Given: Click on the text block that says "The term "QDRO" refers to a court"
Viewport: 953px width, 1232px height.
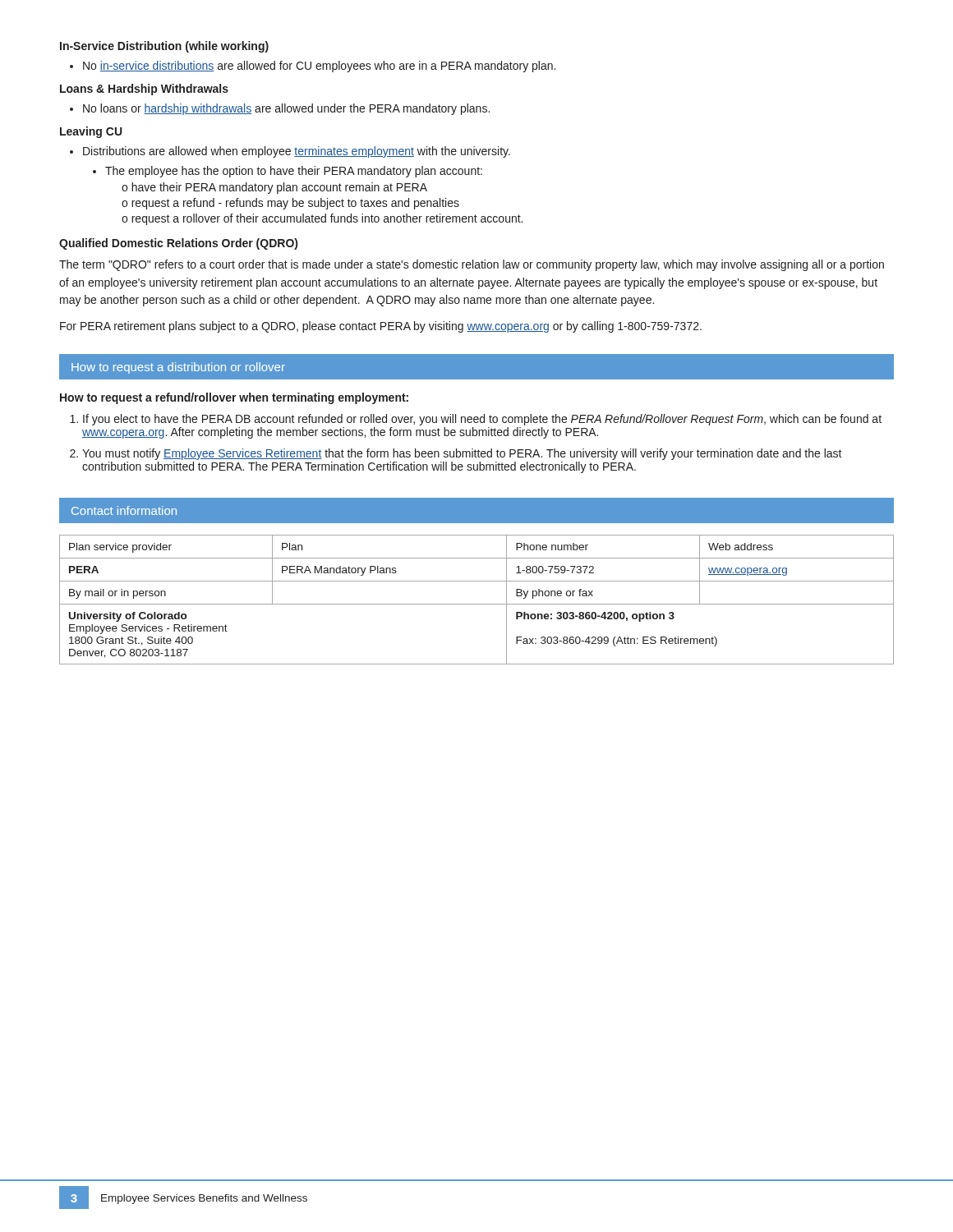Looking at the screenshot, I should tap(472, 282).
